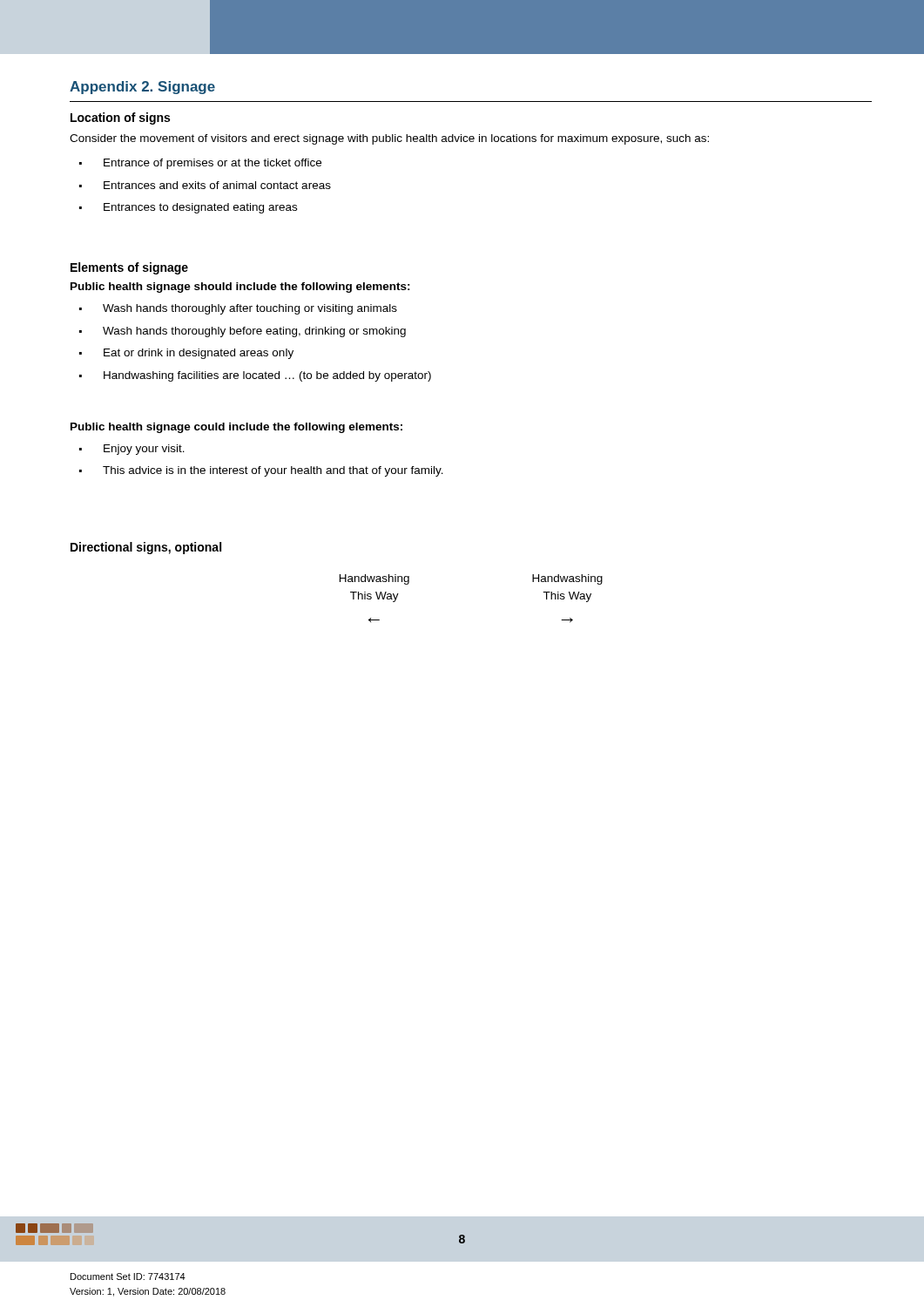This screenshot has width=924, height=1307.
Task: Find the block on this page that starts "▪ Entrance of premises or at the"
Action: coord(200,164)
